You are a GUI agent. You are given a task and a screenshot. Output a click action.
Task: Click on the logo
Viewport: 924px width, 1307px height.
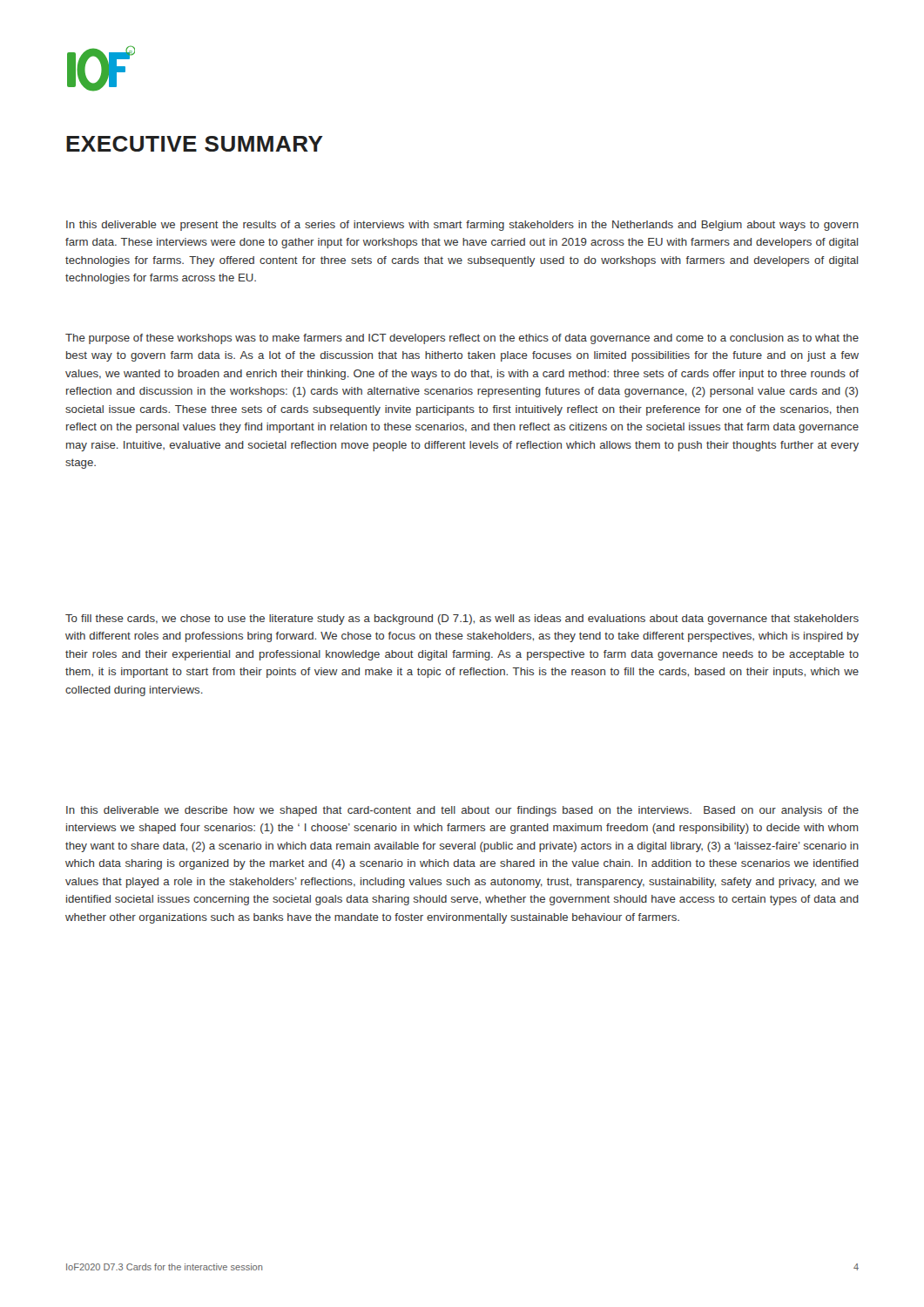pos(100,72)
